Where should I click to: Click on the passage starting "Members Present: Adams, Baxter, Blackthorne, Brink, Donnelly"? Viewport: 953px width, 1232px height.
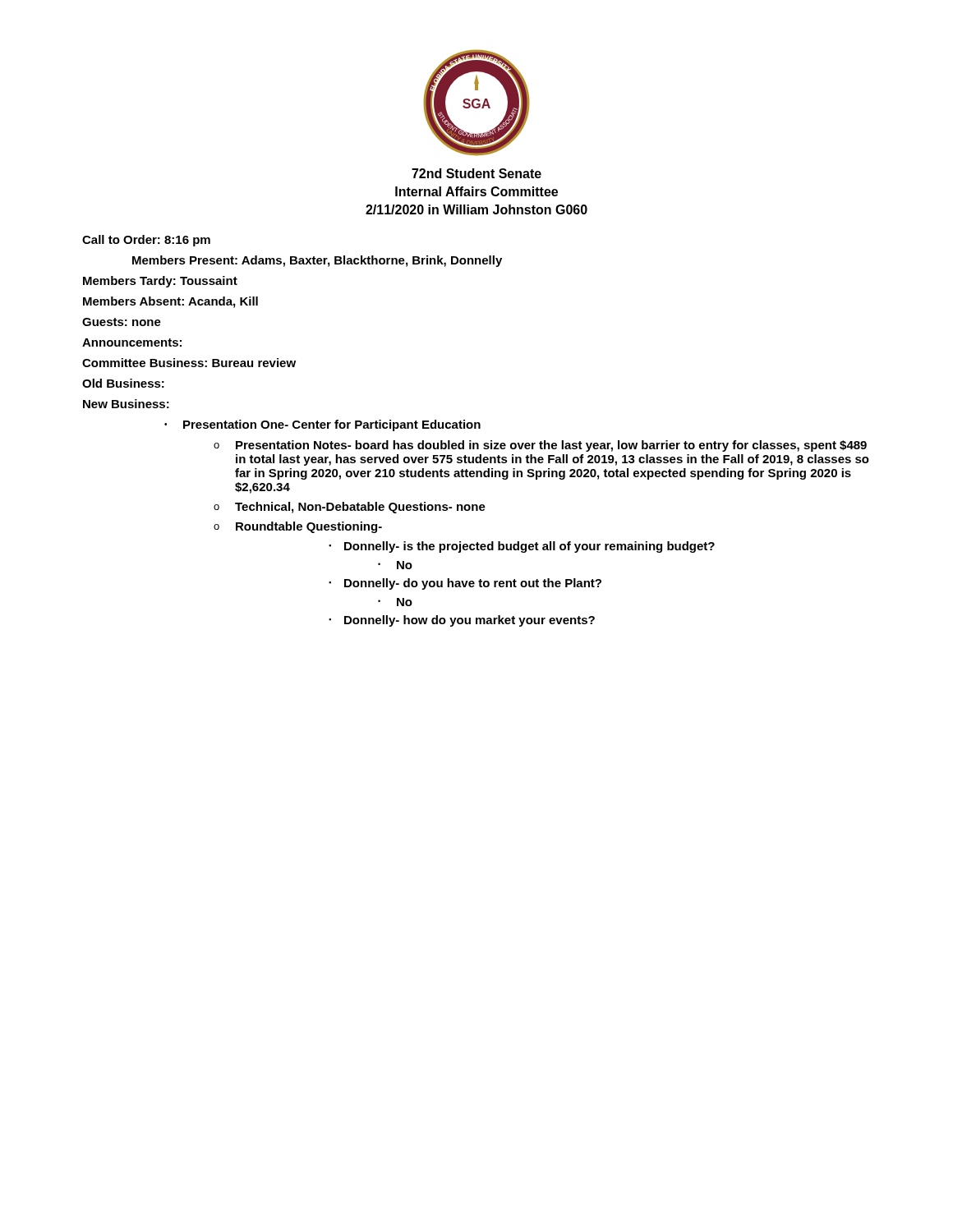coord(317,260)
